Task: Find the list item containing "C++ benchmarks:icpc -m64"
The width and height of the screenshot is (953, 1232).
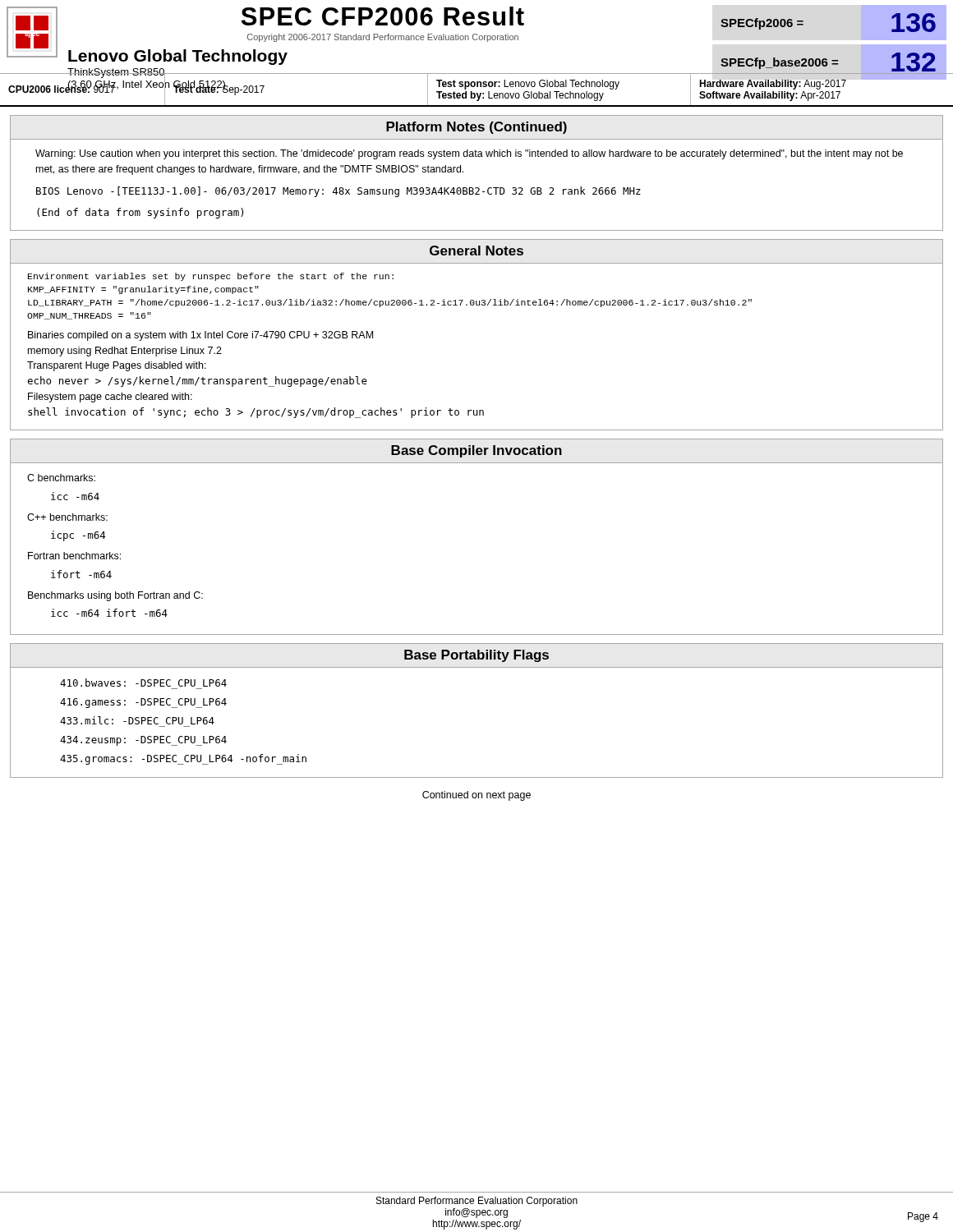Action: tap(68, 526)
